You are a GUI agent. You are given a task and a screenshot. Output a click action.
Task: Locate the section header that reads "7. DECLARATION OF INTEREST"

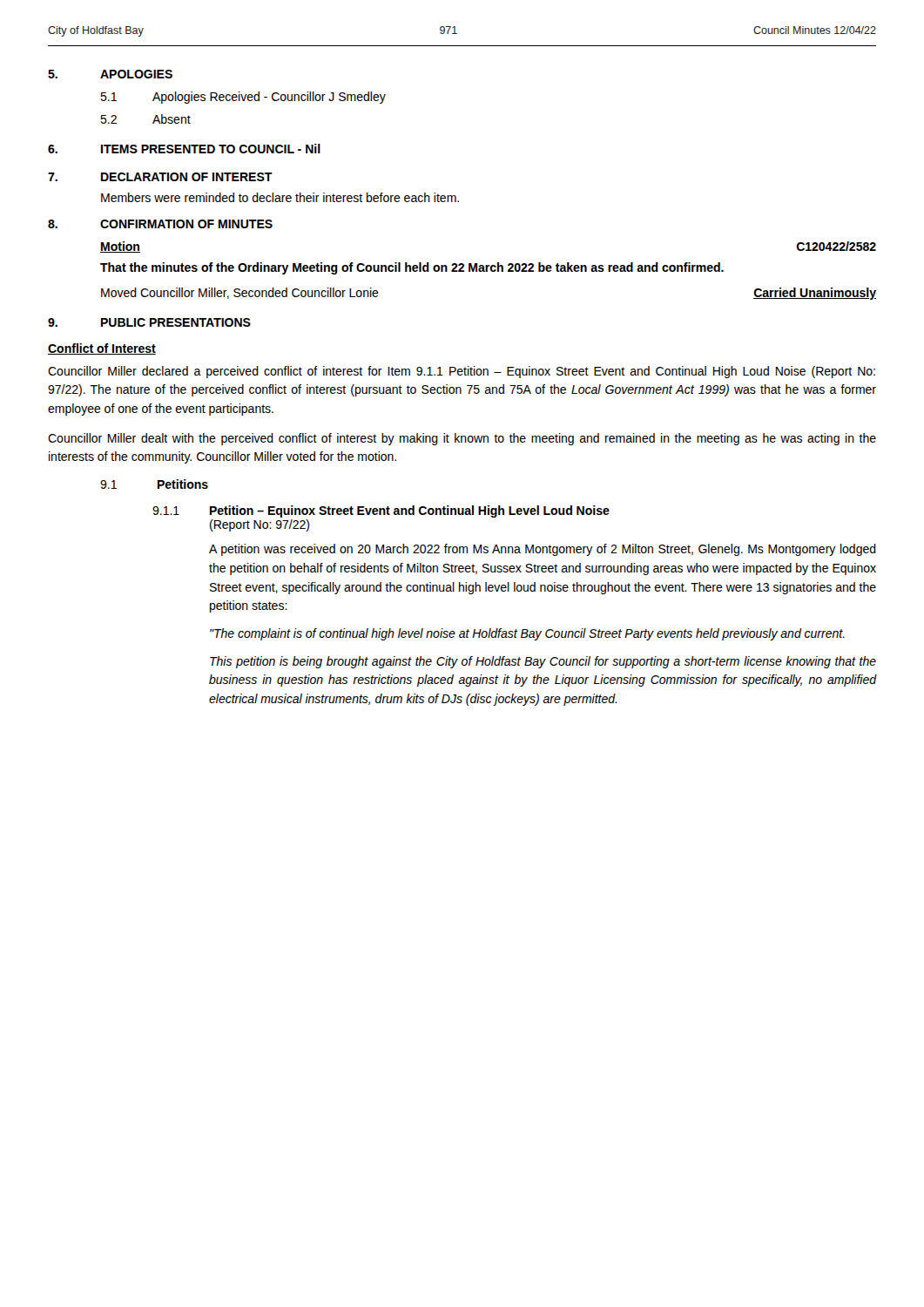(160, 177)
